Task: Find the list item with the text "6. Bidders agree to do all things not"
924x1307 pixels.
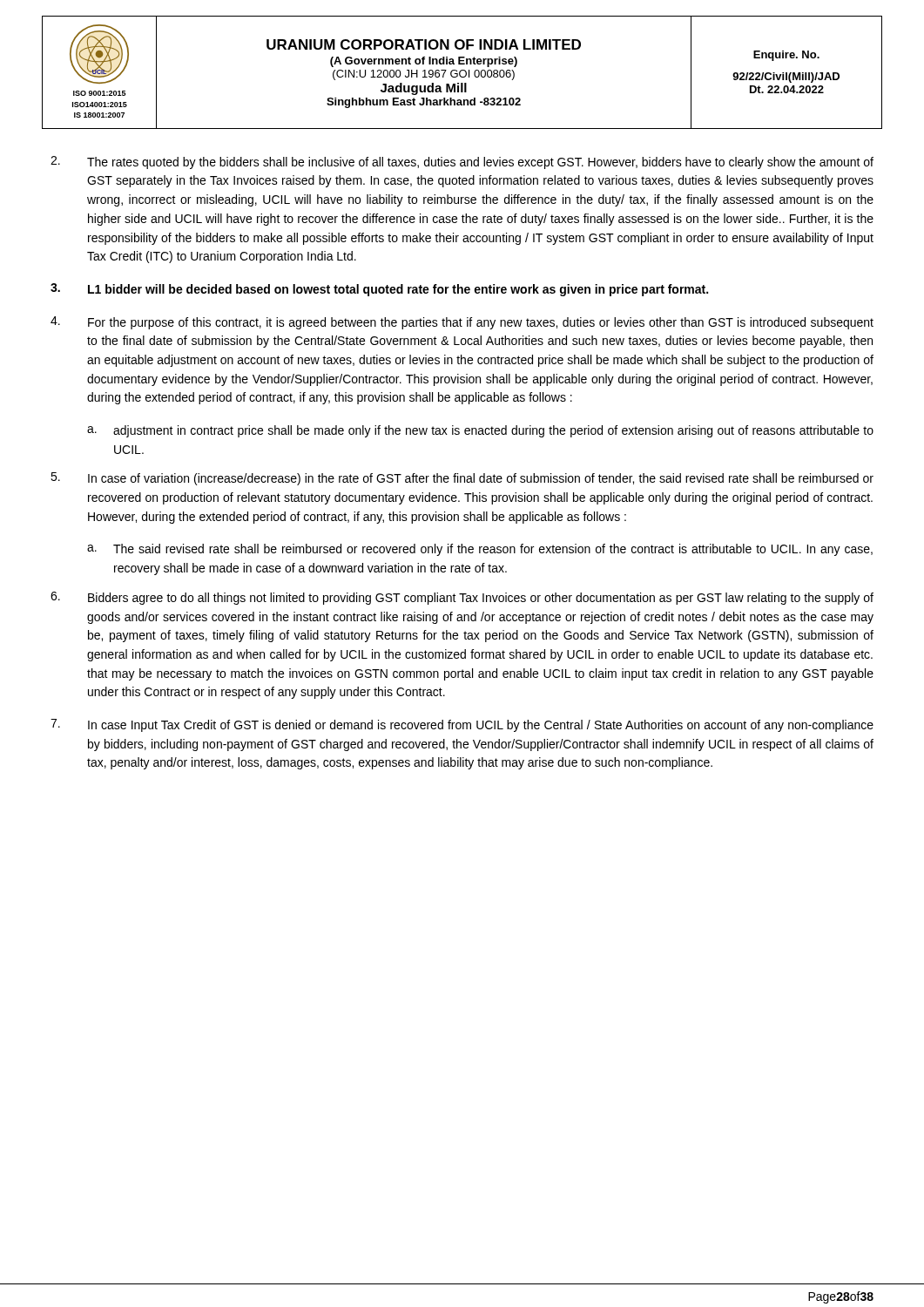Action: pos(462,646)
